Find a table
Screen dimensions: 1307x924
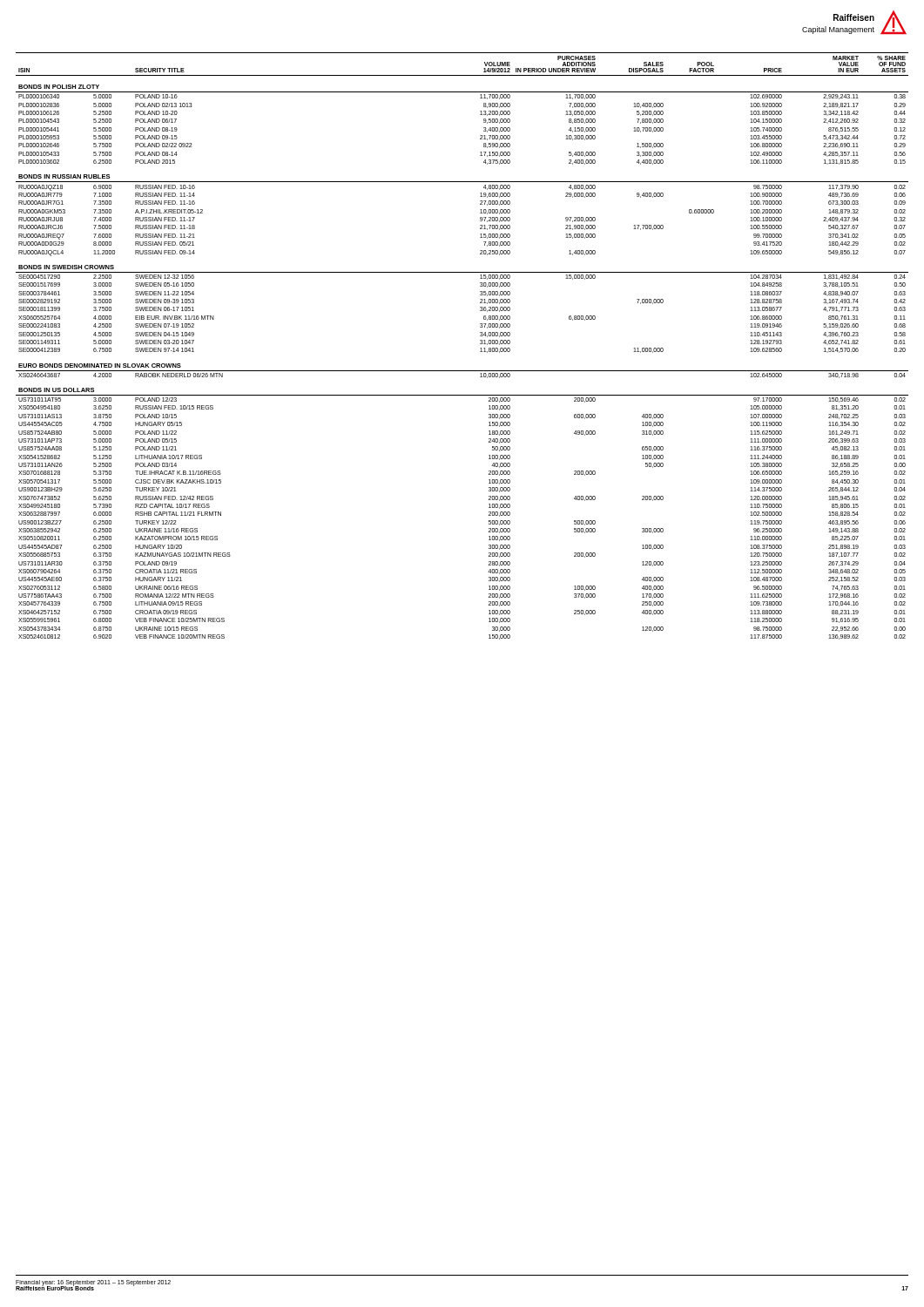click(462, 346)
